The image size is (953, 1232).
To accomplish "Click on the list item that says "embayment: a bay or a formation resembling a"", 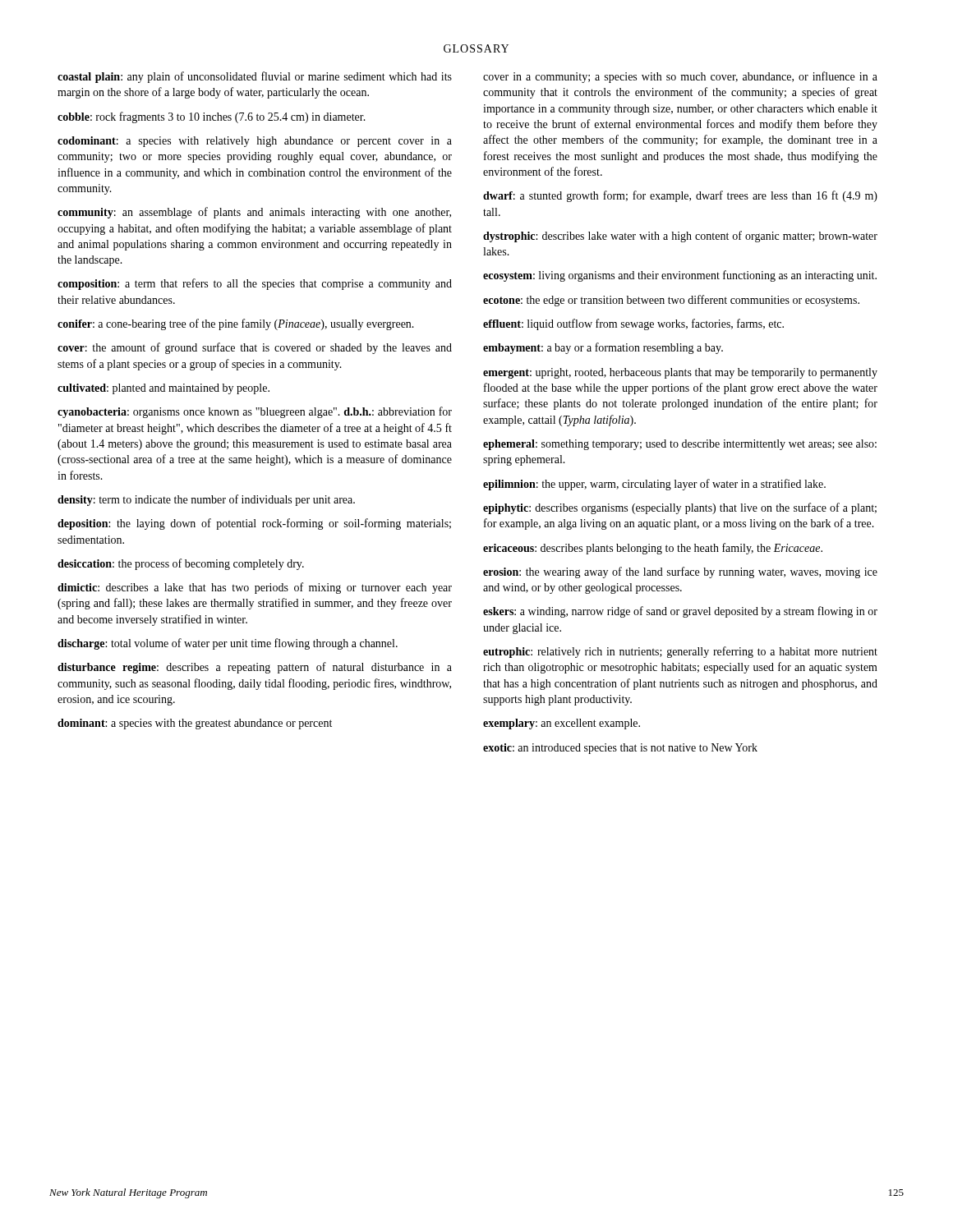I will click(x=603, y=348).
